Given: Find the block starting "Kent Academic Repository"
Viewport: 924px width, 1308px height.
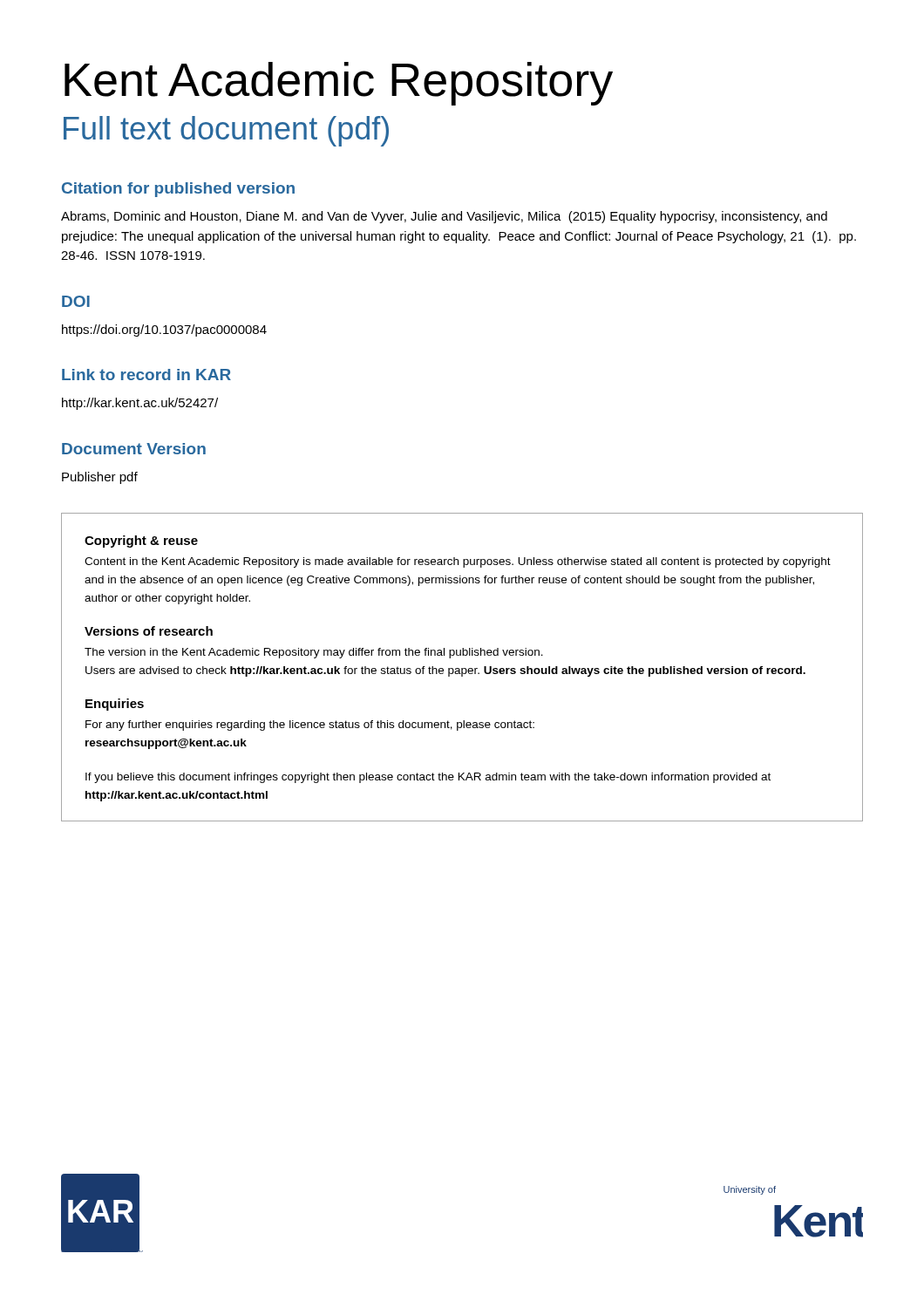Looking at the screenshot, I should click(337, 79).
